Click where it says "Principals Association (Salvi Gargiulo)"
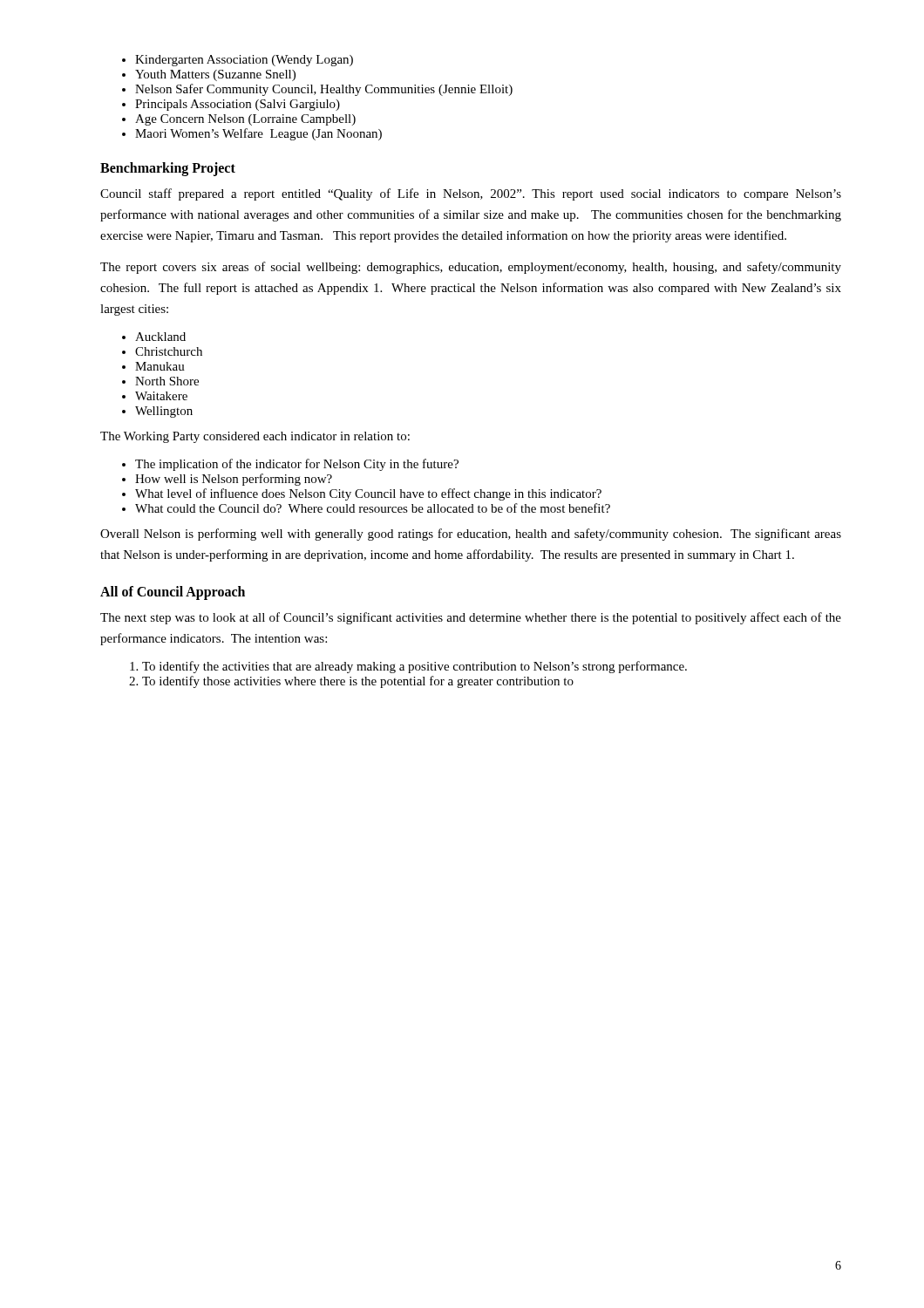Viewport: 924px width, 1308px height. (238, 104)
